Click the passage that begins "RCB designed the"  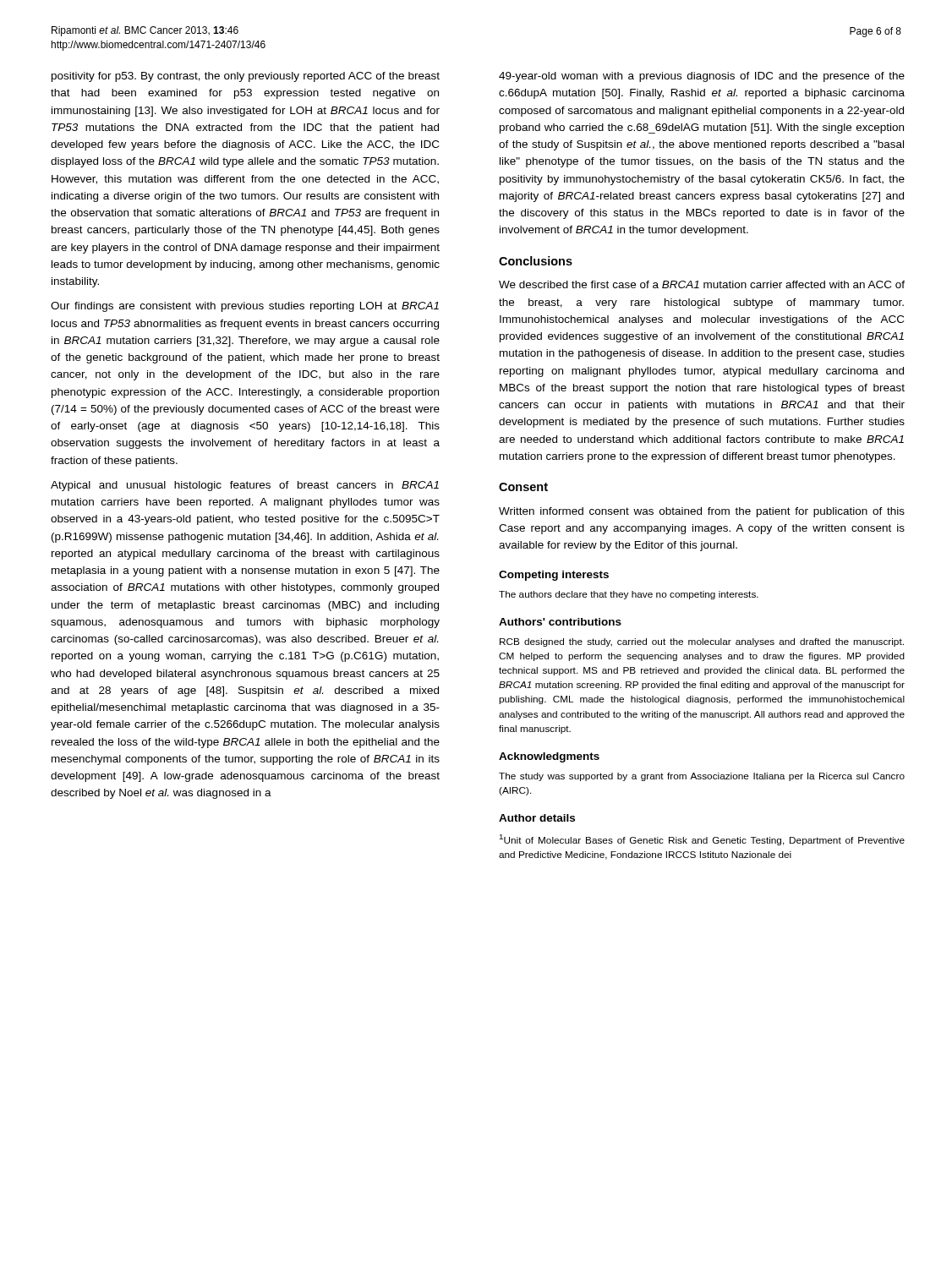[702, 685]
